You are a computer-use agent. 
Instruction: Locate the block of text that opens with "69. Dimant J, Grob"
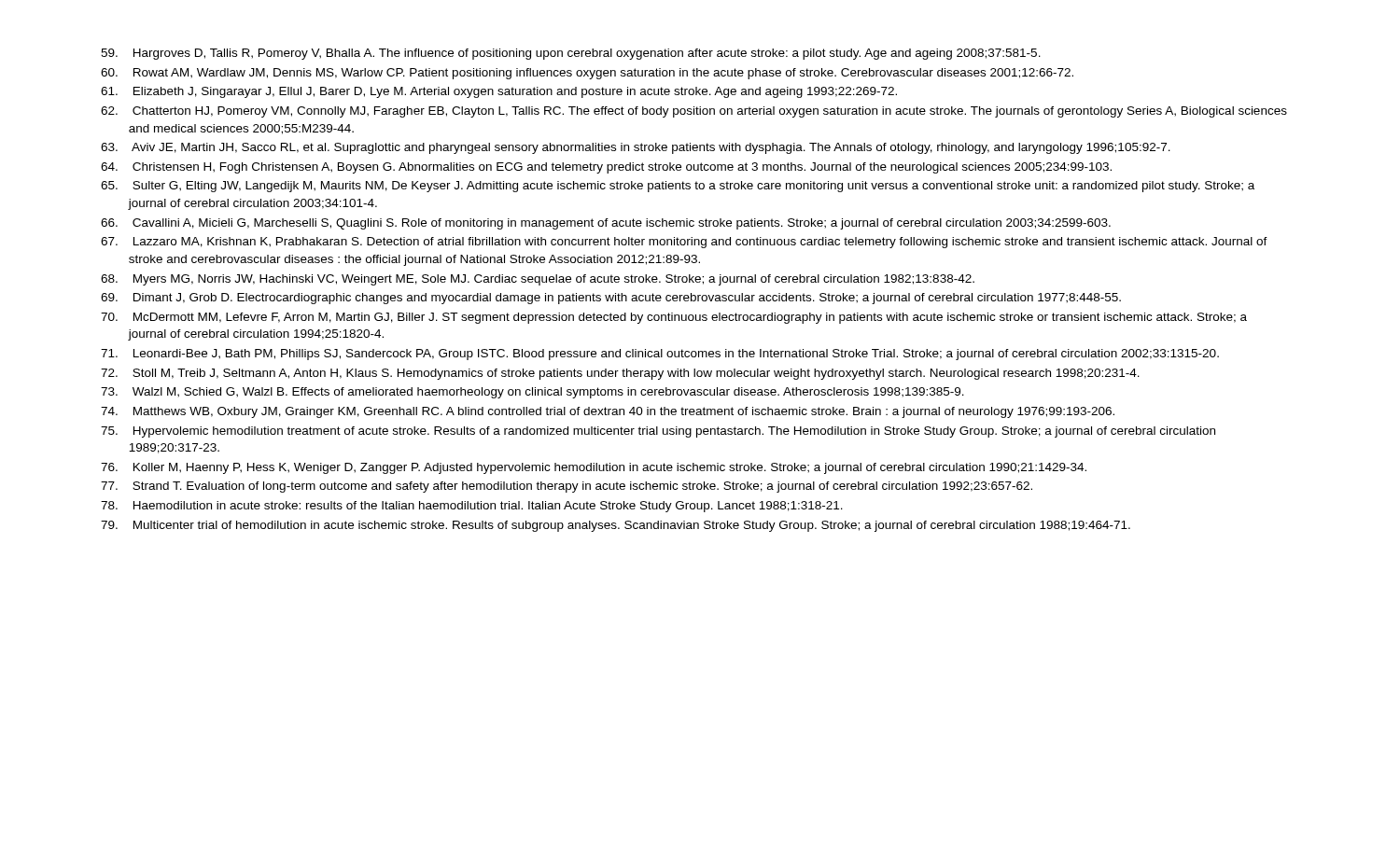click(611, 297)
